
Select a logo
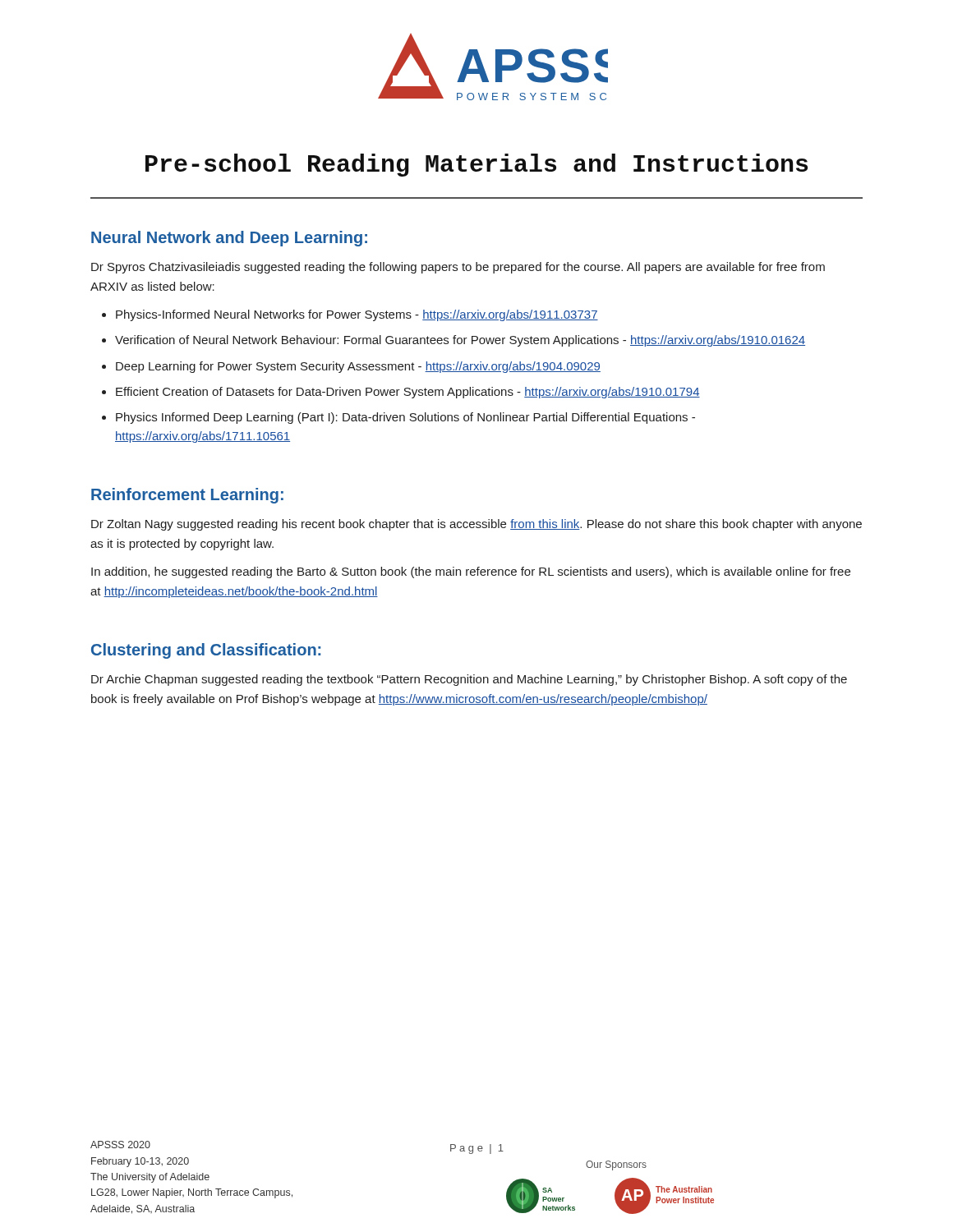(476, 70)
